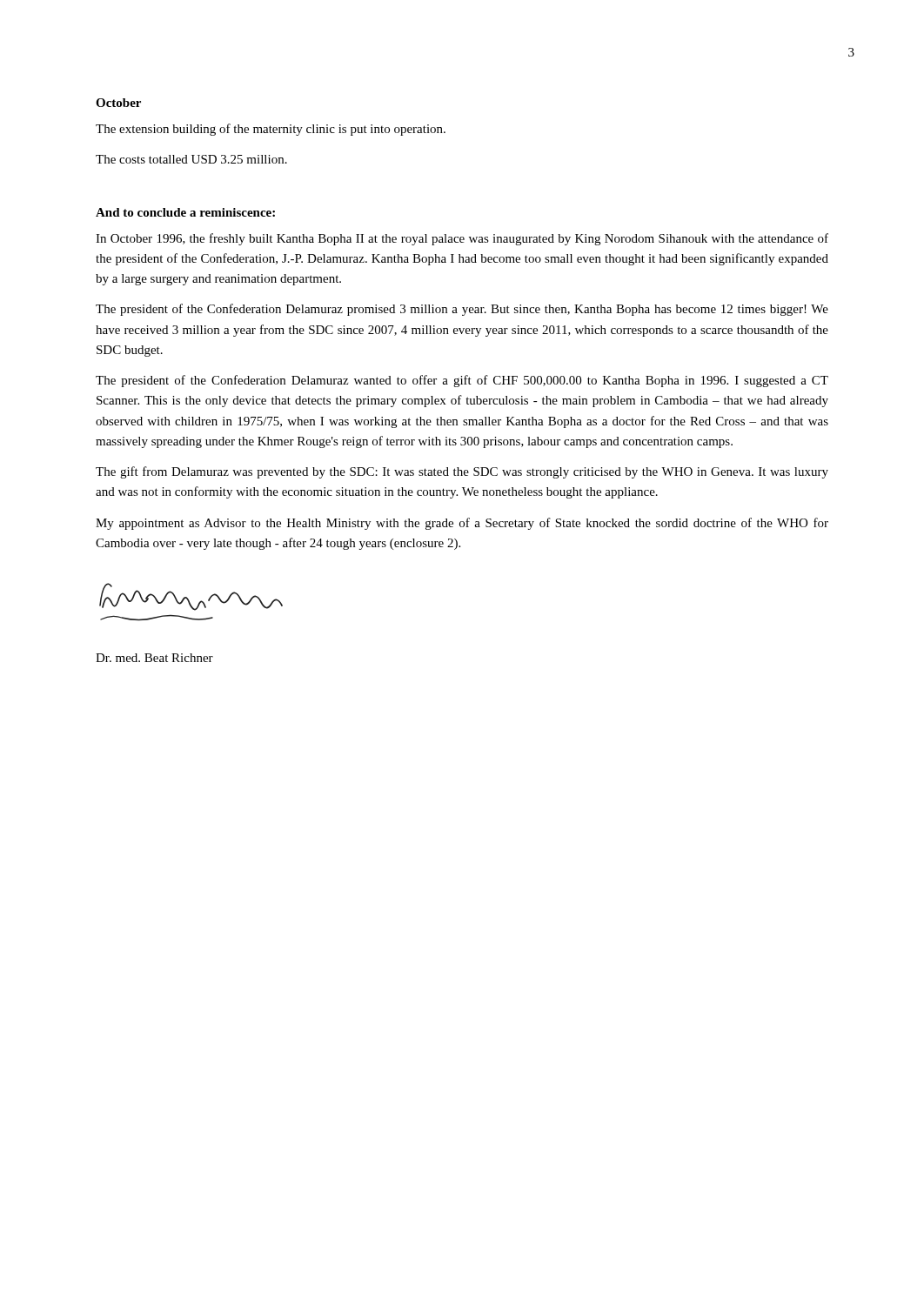Click on the text block containing "The gift from"

coord(462,482)
